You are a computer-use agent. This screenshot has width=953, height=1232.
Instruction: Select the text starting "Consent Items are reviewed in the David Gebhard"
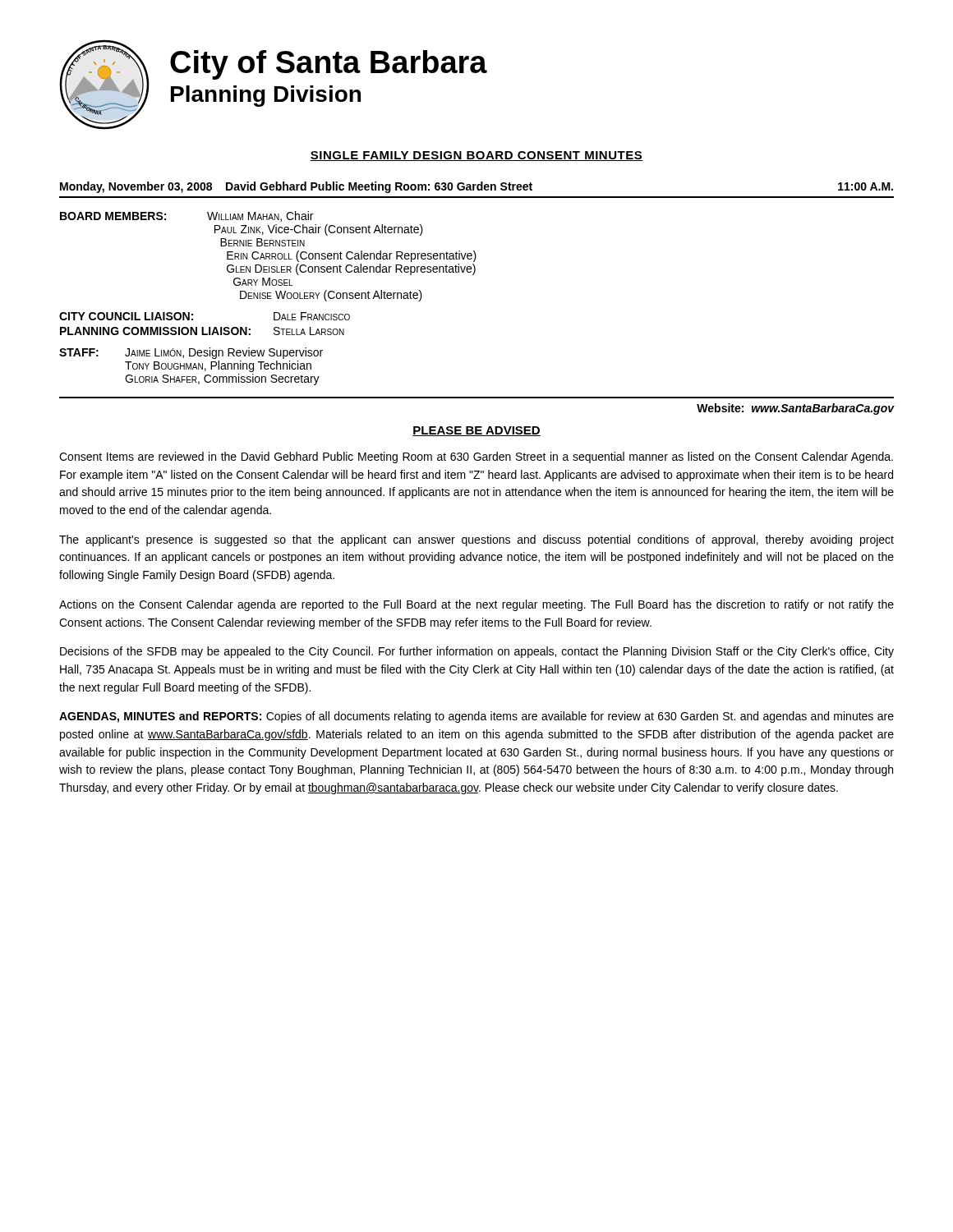476,483
